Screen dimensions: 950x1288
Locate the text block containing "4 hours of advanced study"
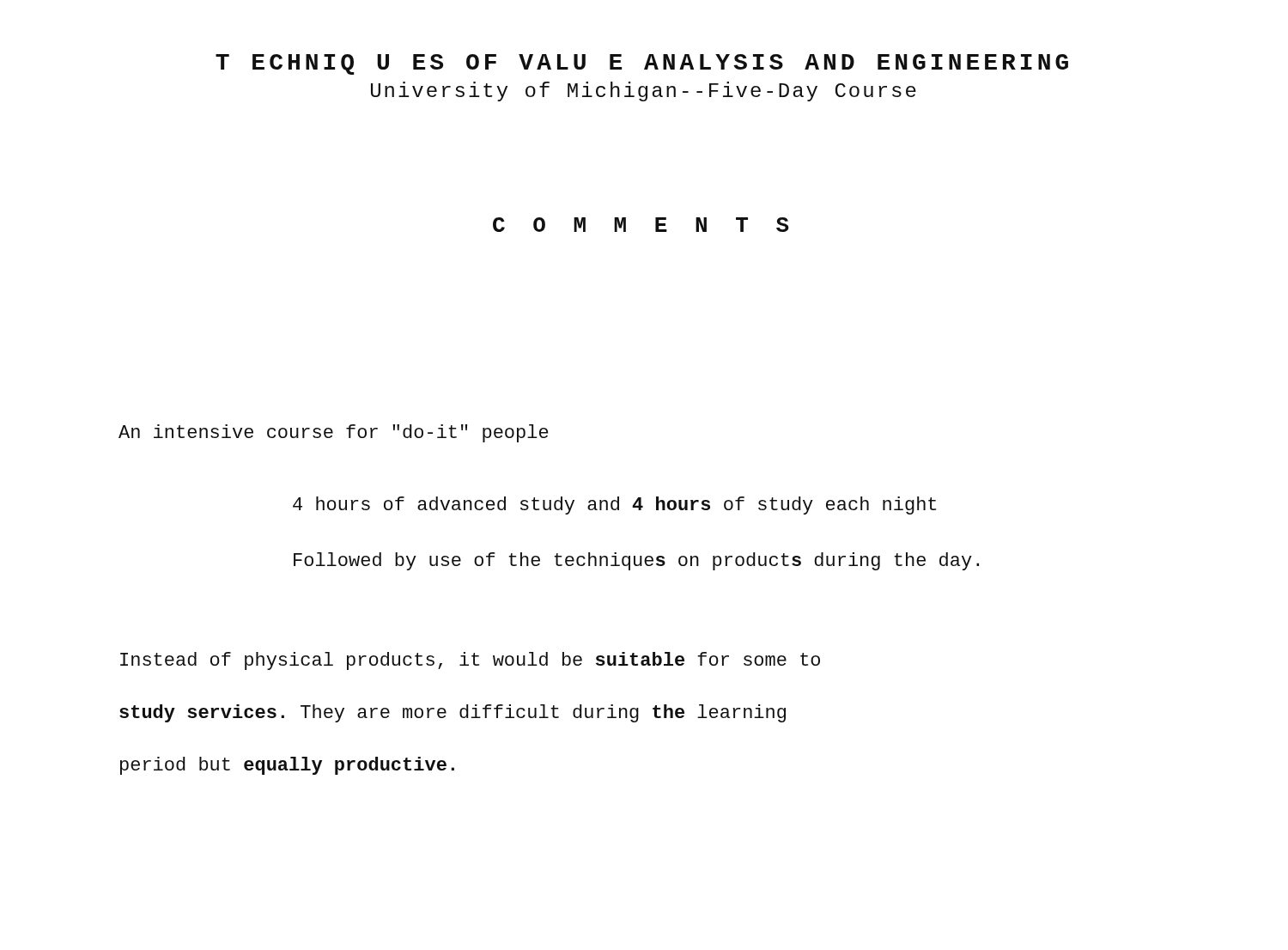tap(614, 505)
